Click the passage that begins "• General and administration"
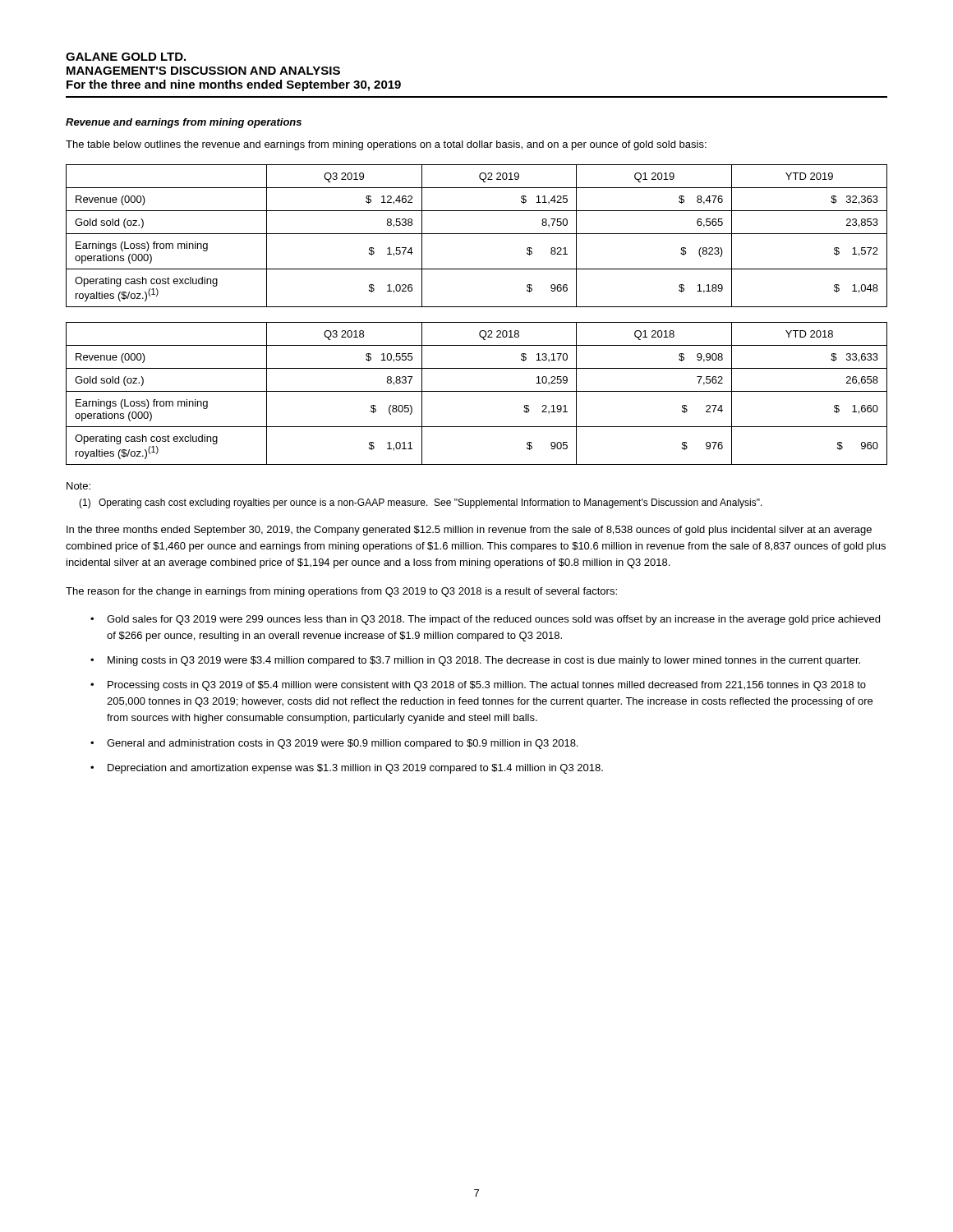The height and width of the screenshot is (1232, 953). (x=335, y=743)
